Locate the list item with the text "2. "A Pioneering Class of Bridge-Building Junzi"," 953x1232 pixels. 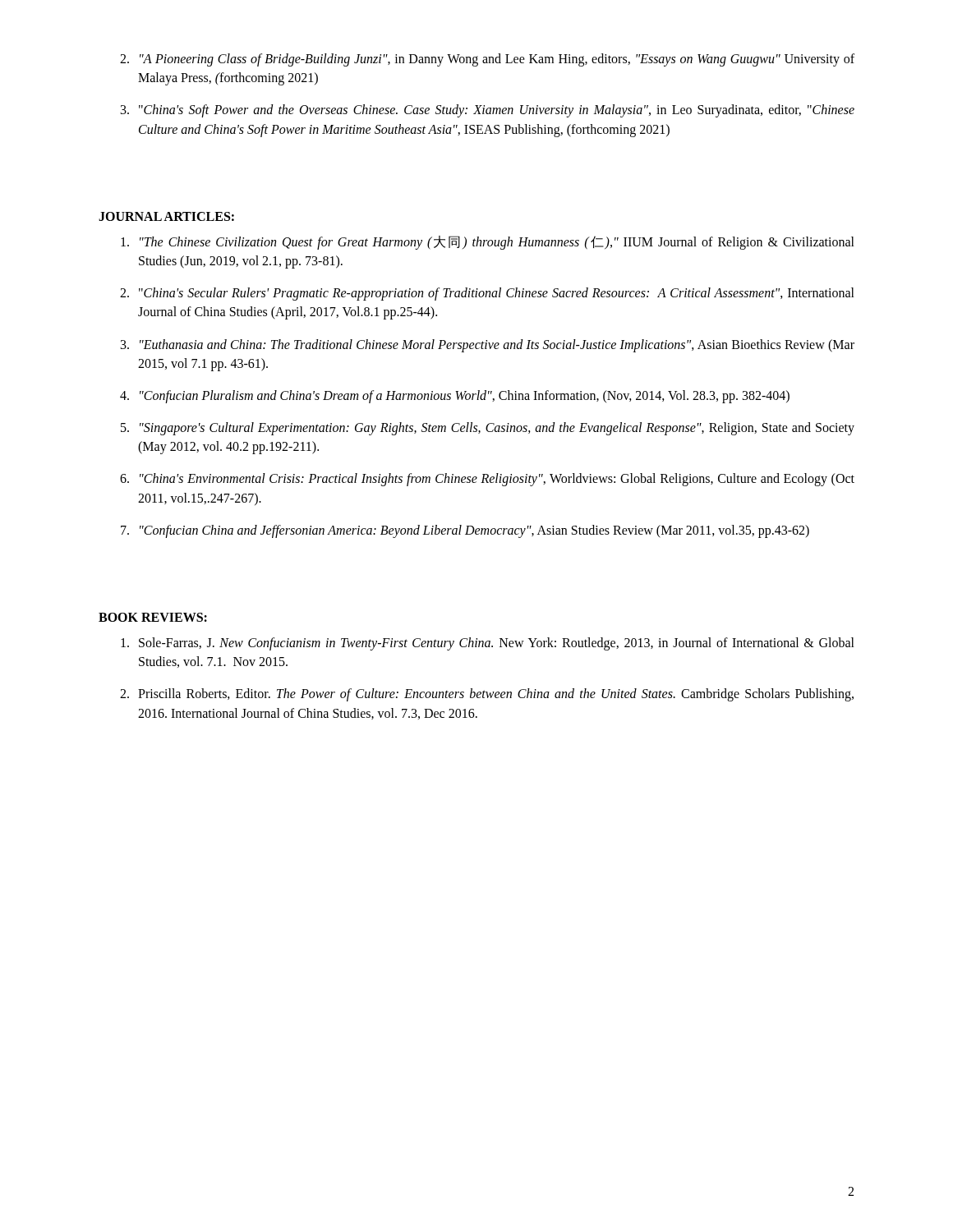tap(476, 68)
